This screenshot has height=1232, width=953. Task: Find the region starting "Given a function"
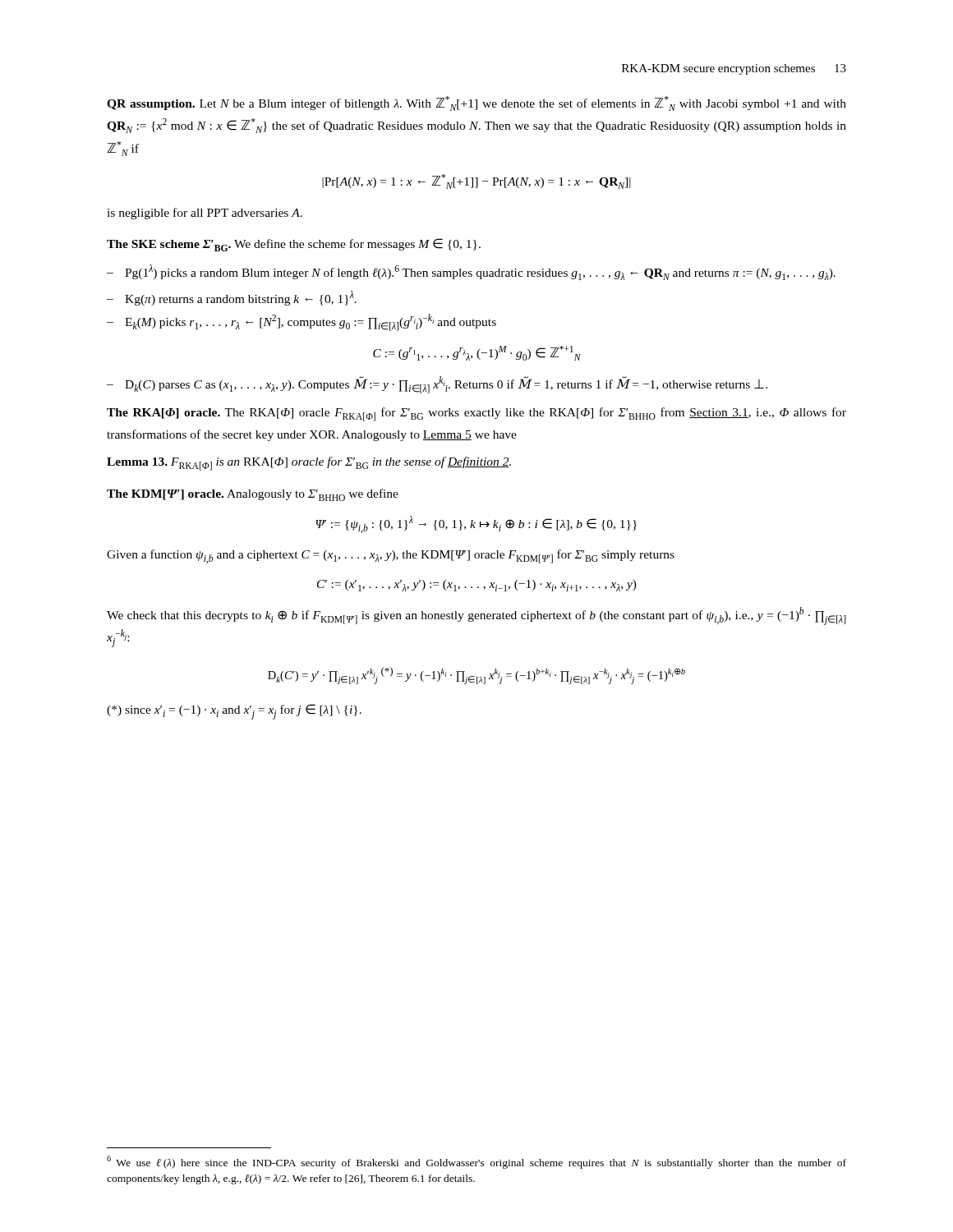click(391, 555)
